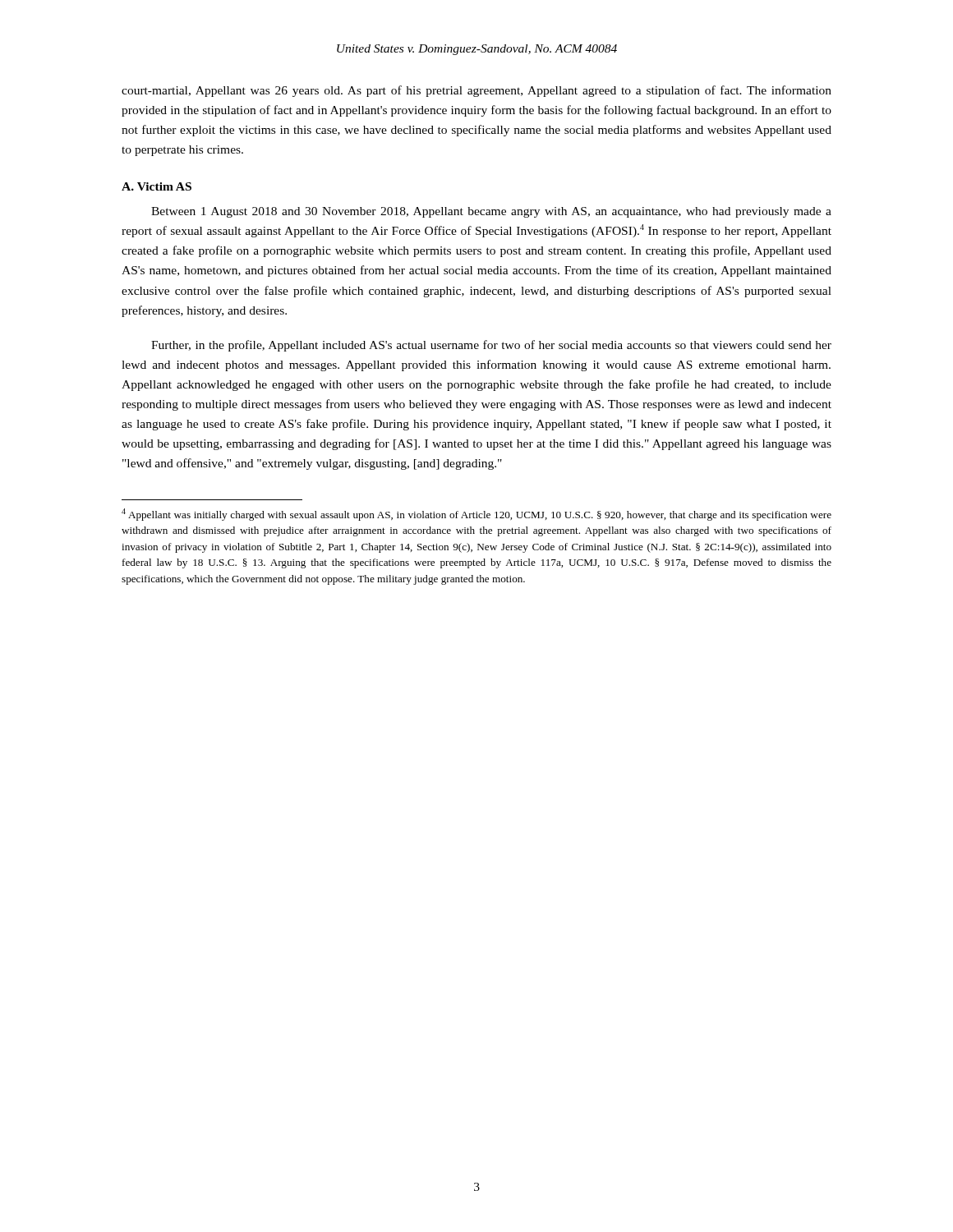Click the passage that begins "4 Appellant was"
Image resolution: width=953 pixels, height=1232 pixels.
point(476,546)
